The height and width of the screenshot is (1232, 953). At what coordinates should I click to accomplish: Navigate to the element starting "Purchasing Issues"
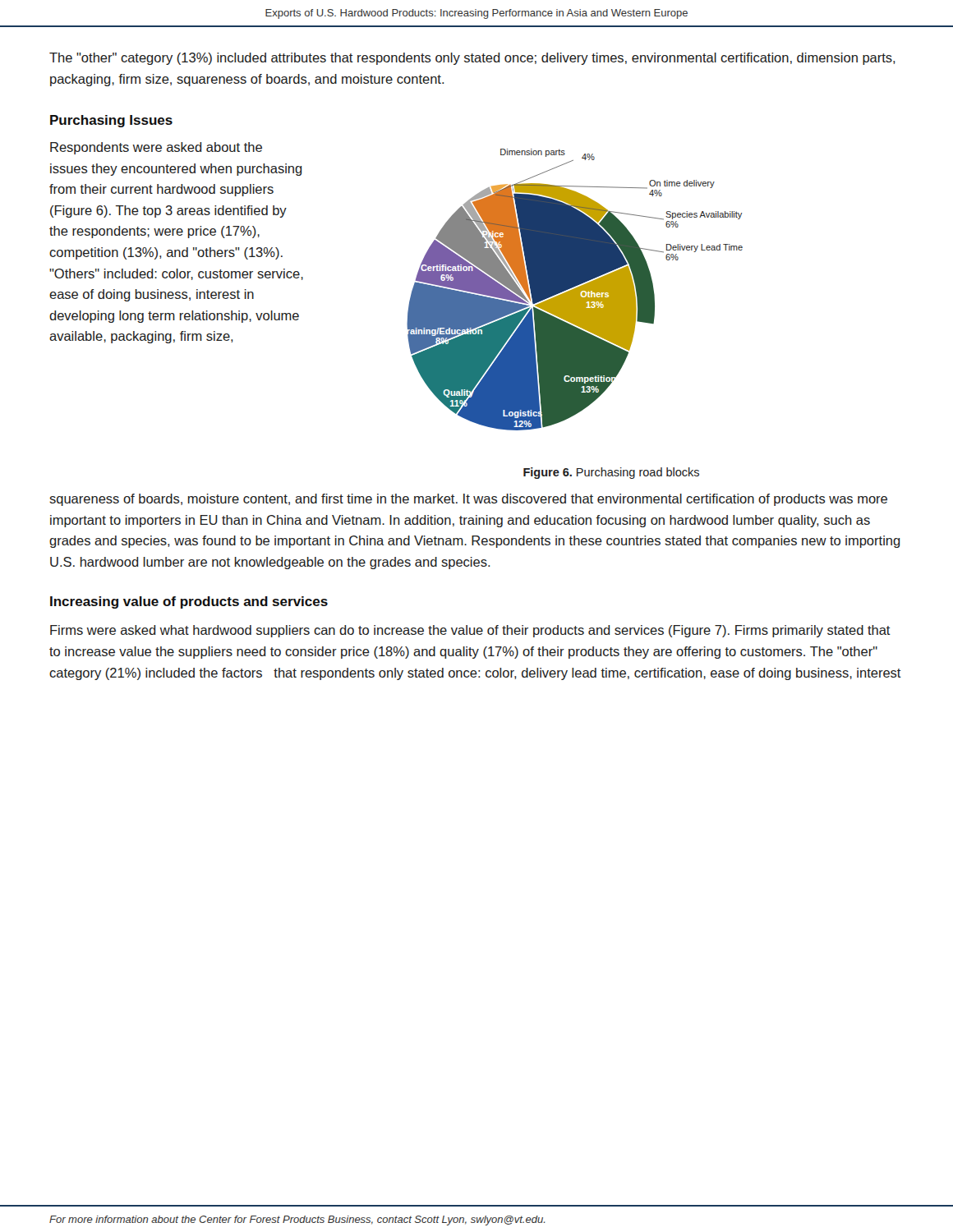coord(111,120)
